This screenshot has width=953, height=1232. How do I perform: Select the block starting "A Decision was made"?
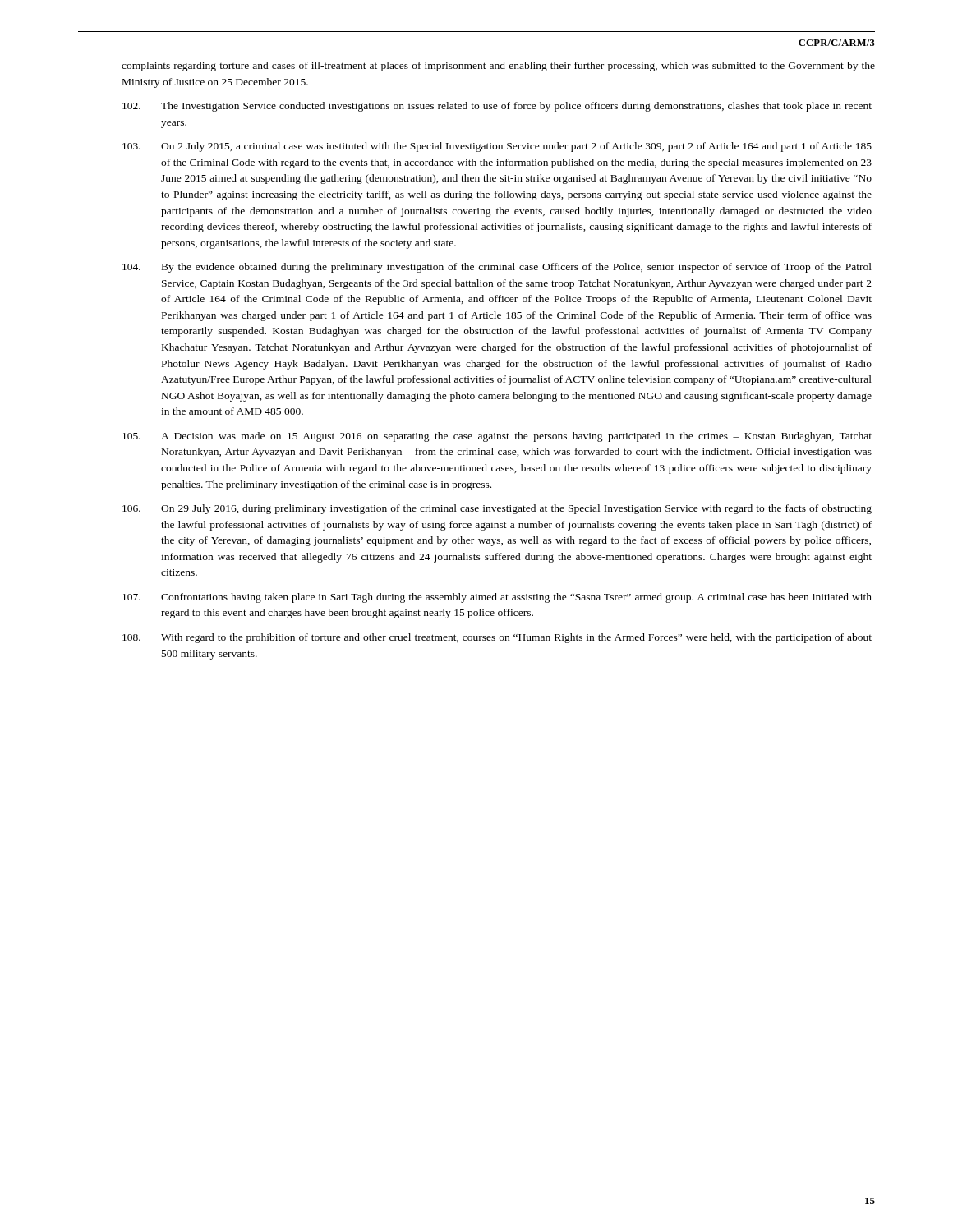[497, 460]
